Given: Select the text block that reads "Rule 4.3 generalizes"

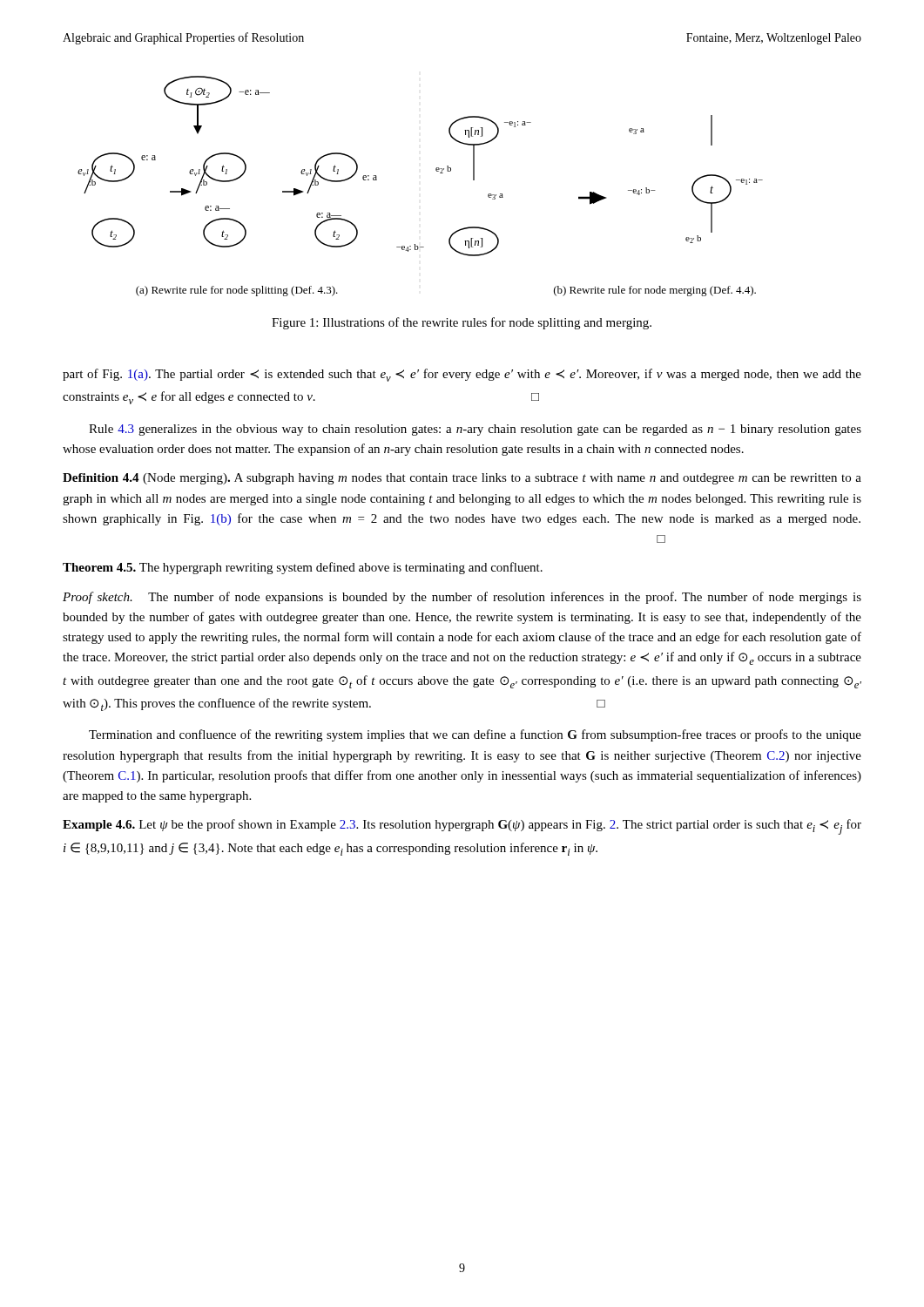Looking at the screenshot, I should click(462, 439).
